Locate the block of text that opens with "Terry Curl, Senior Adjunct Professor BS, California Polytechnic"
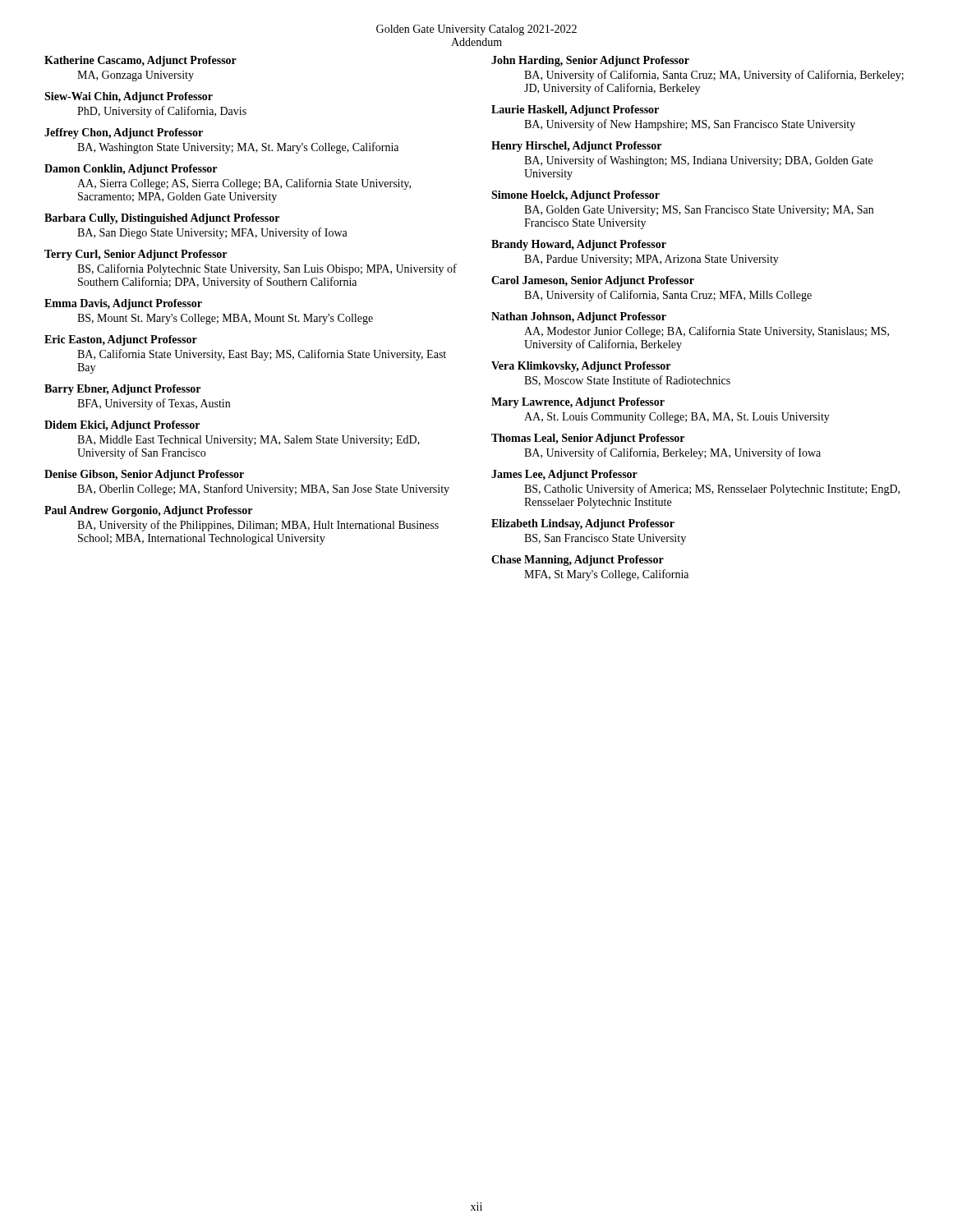 pyautogui.click(x=253, y=269)
